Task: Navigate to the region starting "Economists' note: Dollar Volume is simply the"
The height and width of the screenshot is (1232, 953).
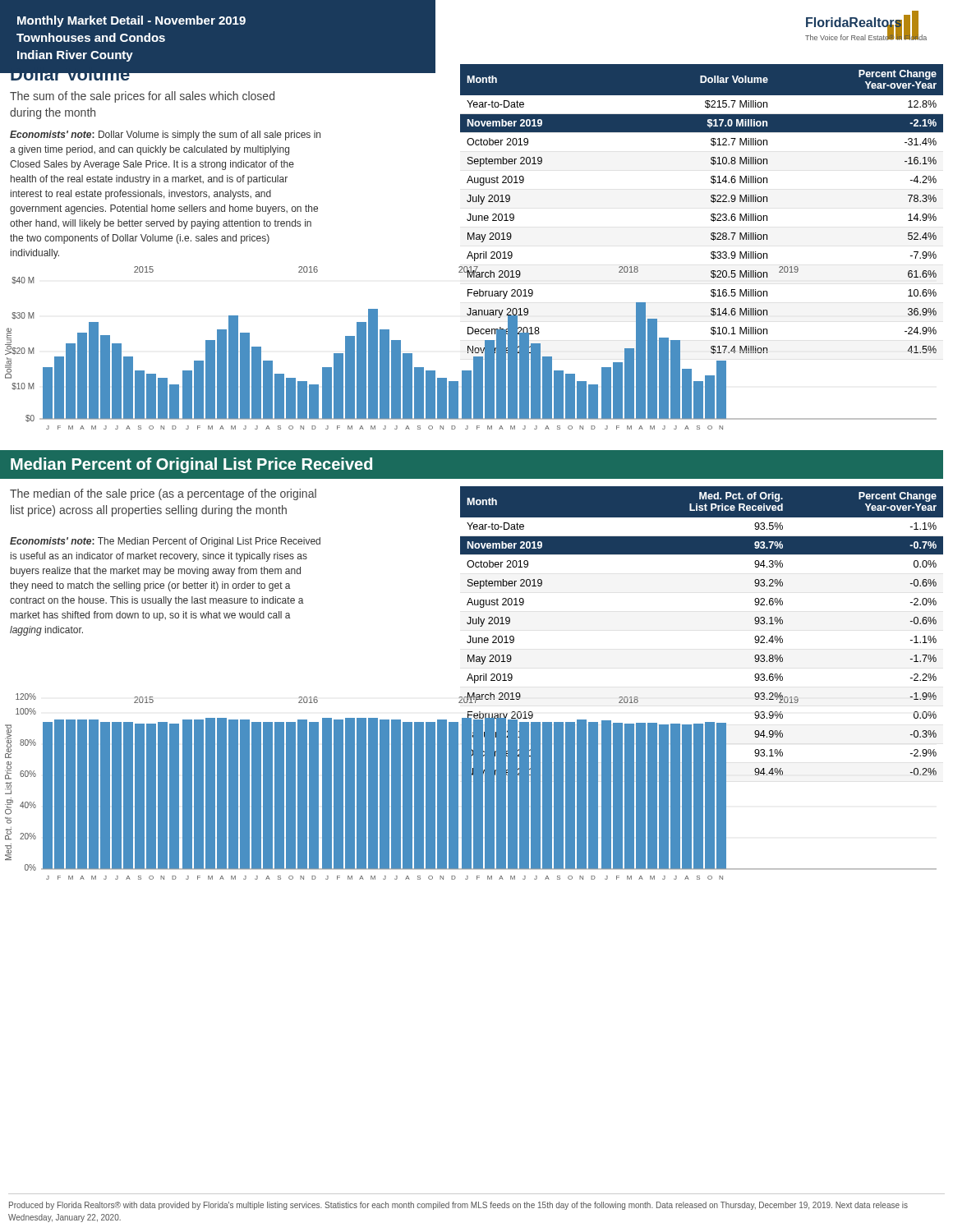Action: click(166, 194)
